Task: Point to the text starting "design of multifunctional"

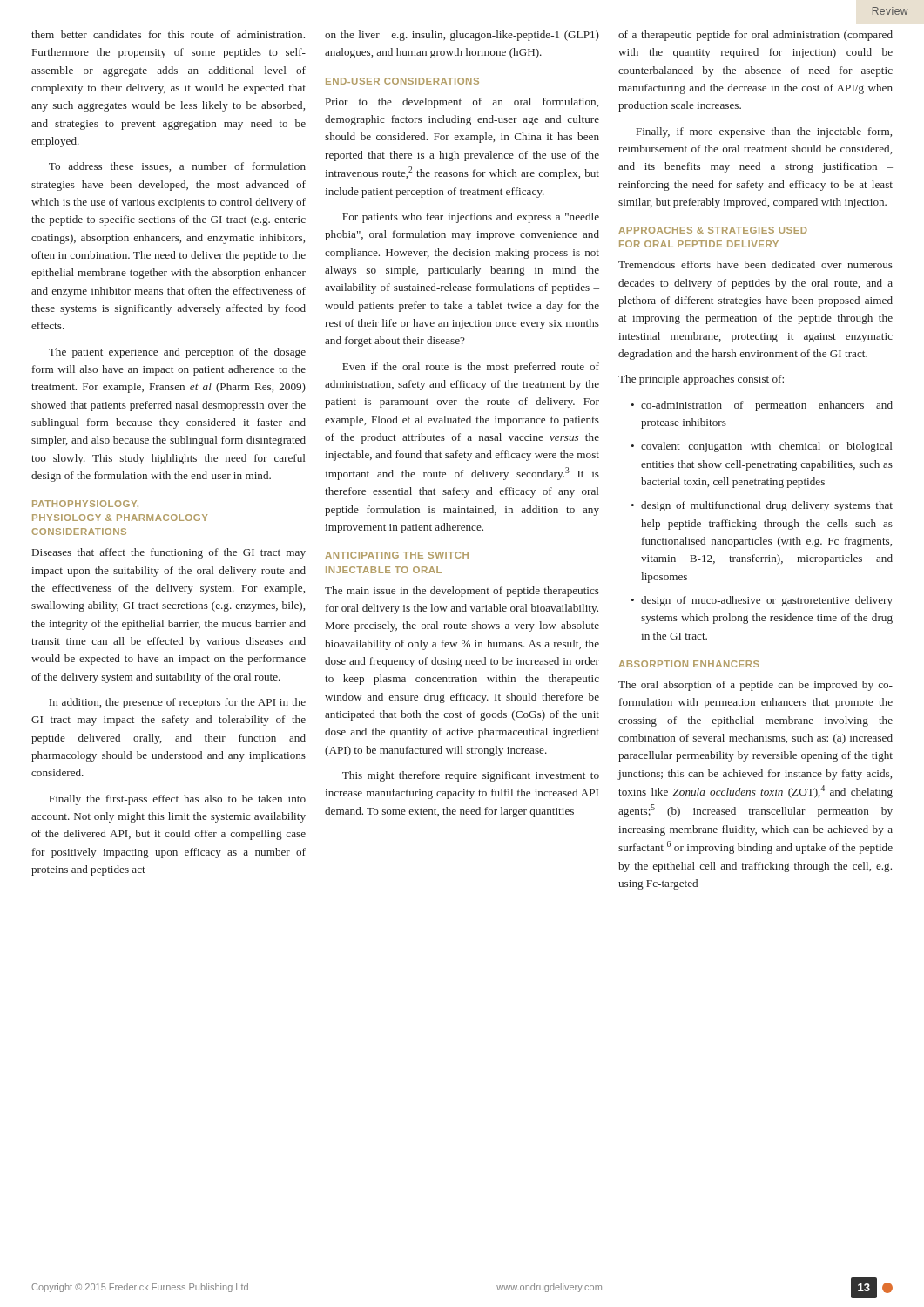Action: 767,541
